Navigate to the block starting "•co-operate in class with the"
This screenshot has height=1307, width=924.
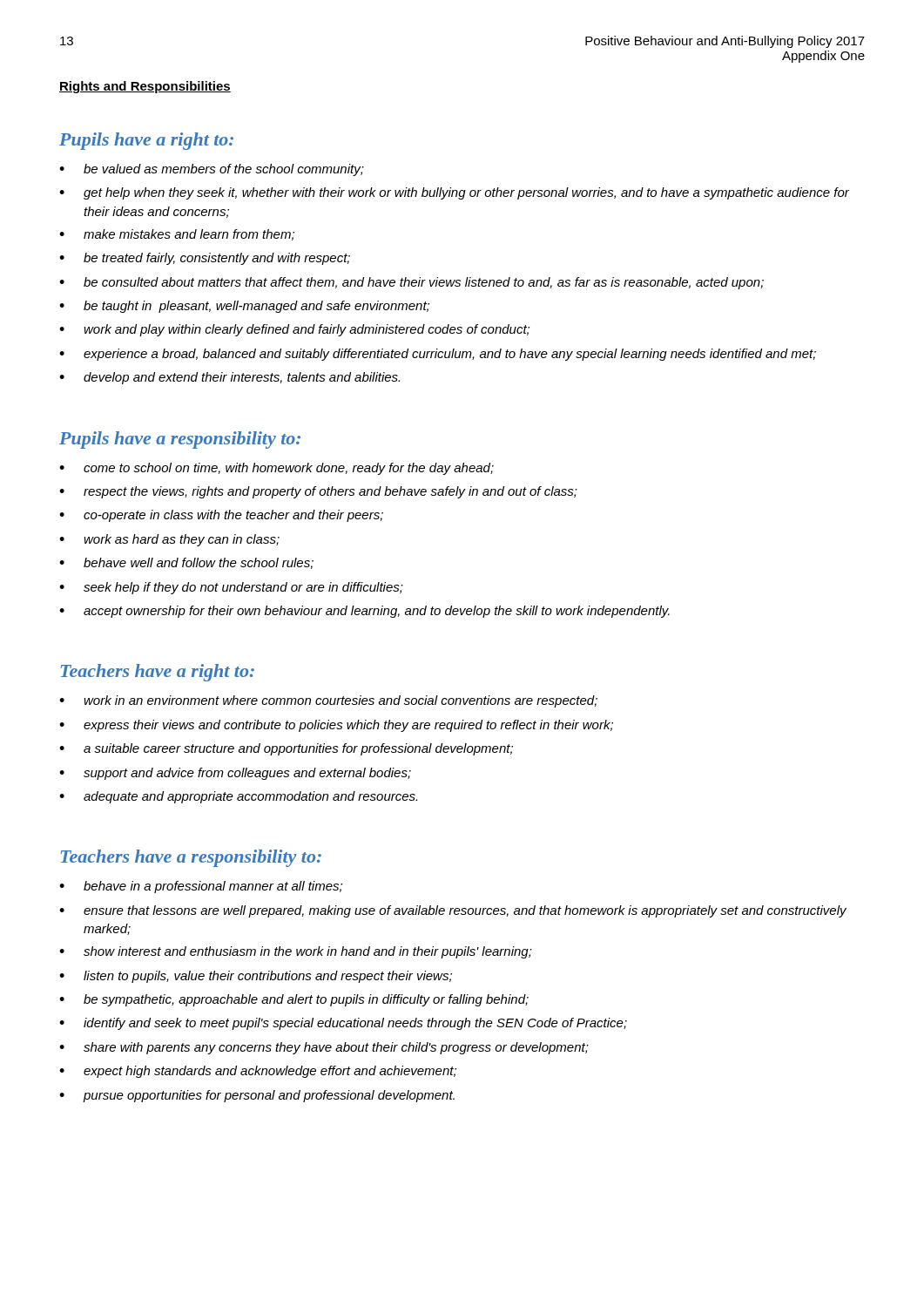221,516
